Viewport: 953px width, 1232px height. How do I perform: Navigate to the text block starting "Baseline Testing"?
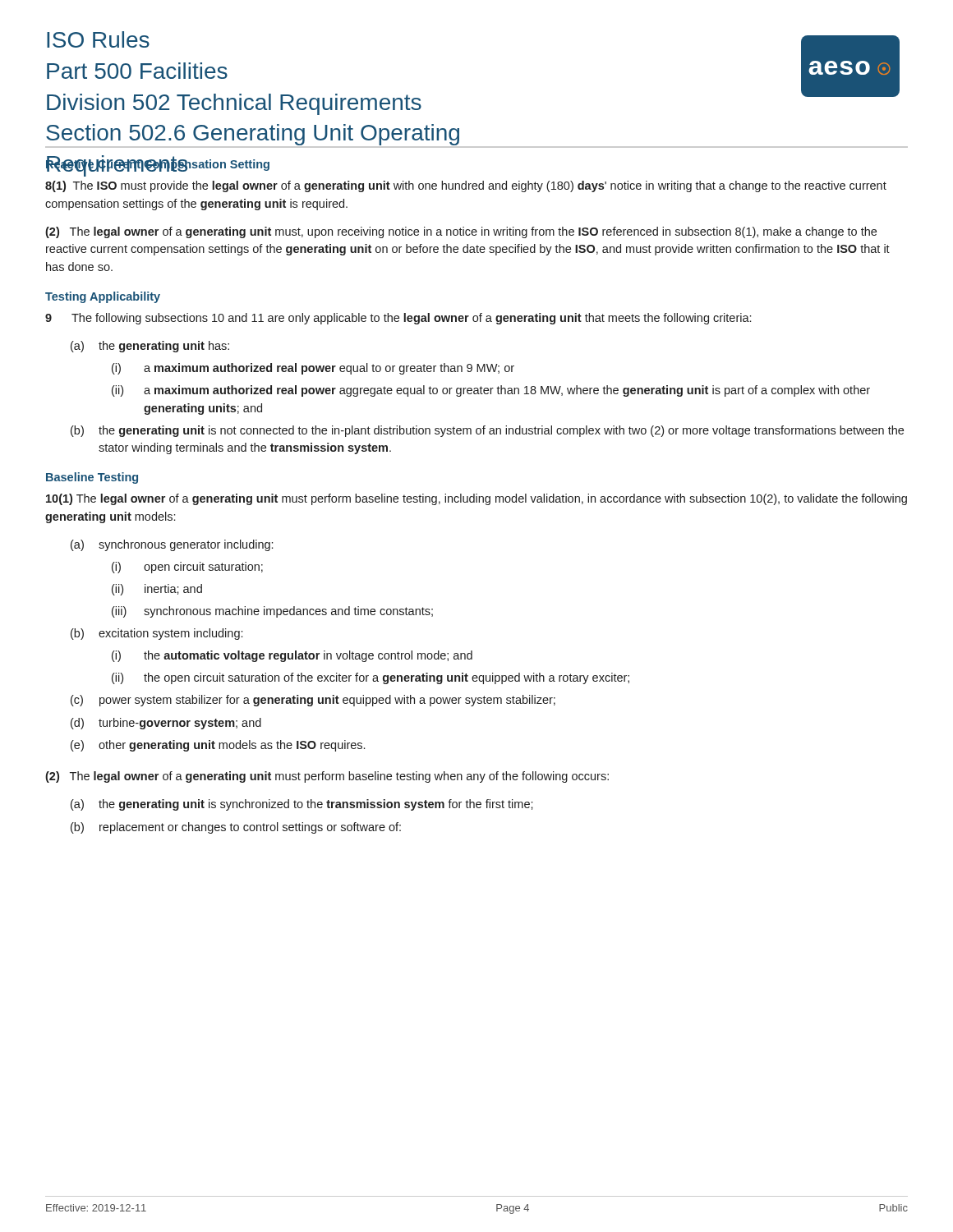tap(92, 477)
